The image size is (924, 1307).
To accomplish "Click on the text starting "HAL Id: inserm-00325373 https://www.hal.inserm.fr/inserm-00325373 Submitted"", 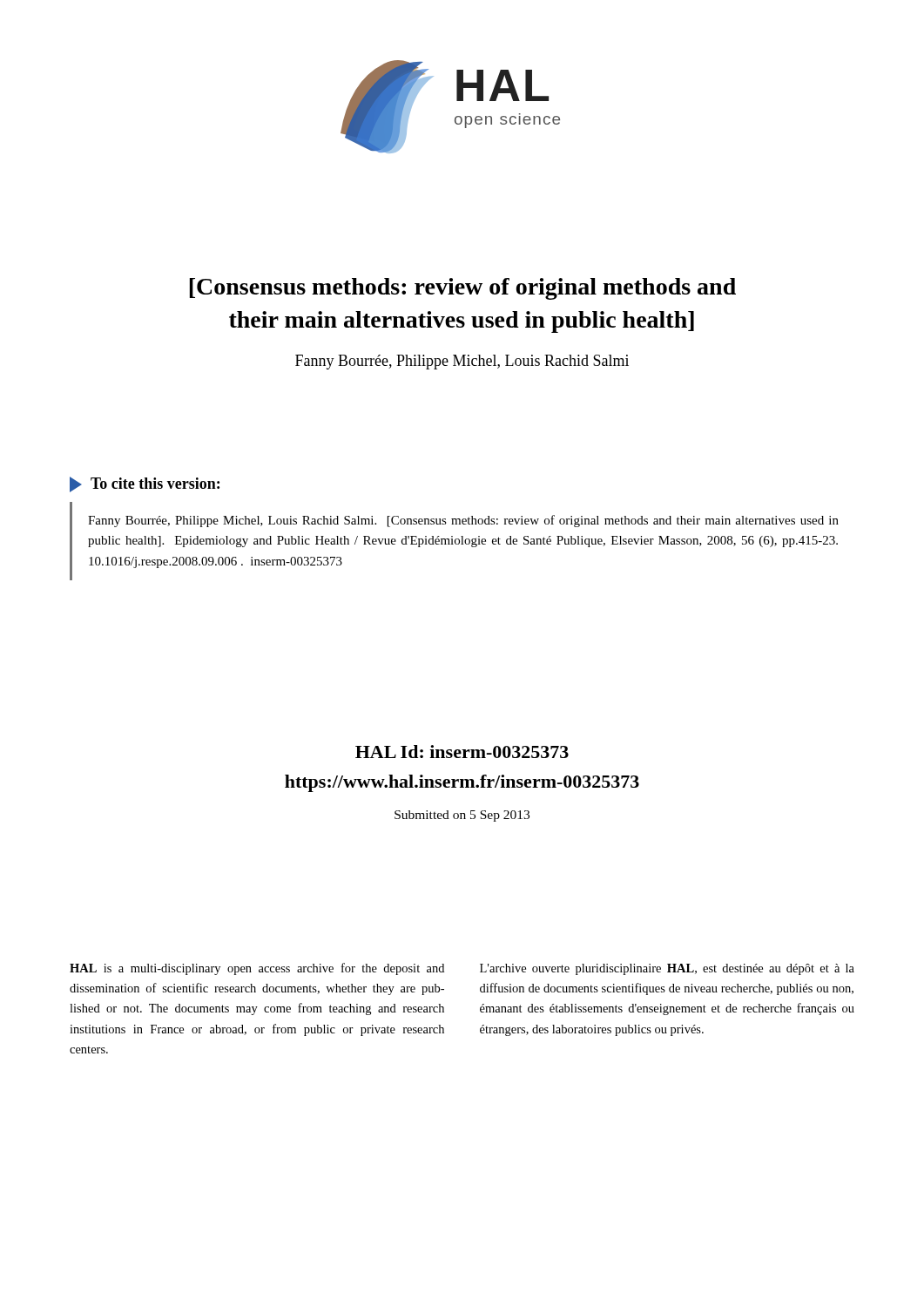I will [x=462, y=781].
